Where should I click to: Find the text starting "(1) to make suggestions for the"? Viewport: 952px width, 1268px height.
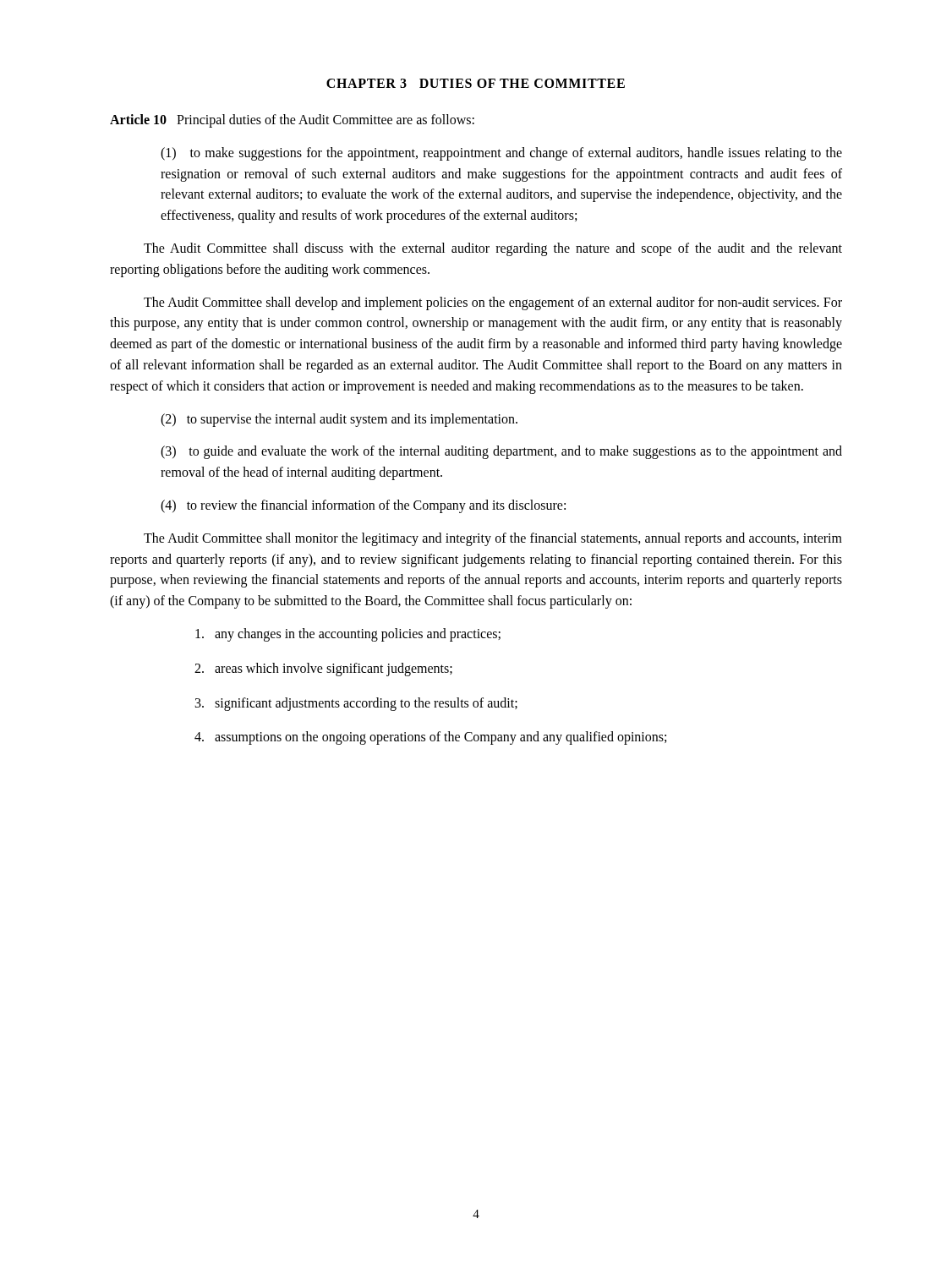point(501,184)
